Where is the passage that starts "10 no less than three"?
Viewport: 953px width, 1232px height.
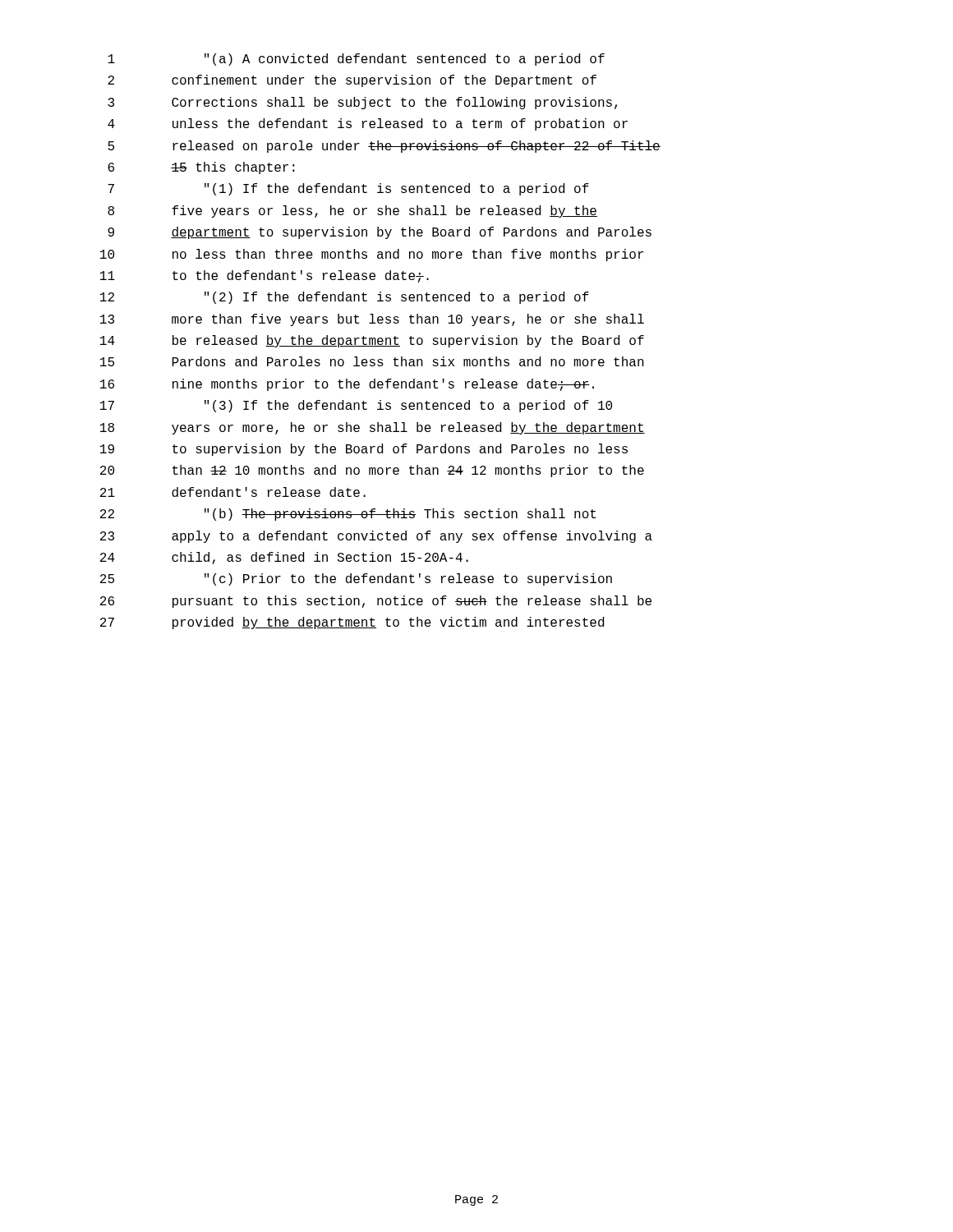(x=485, y=255)
